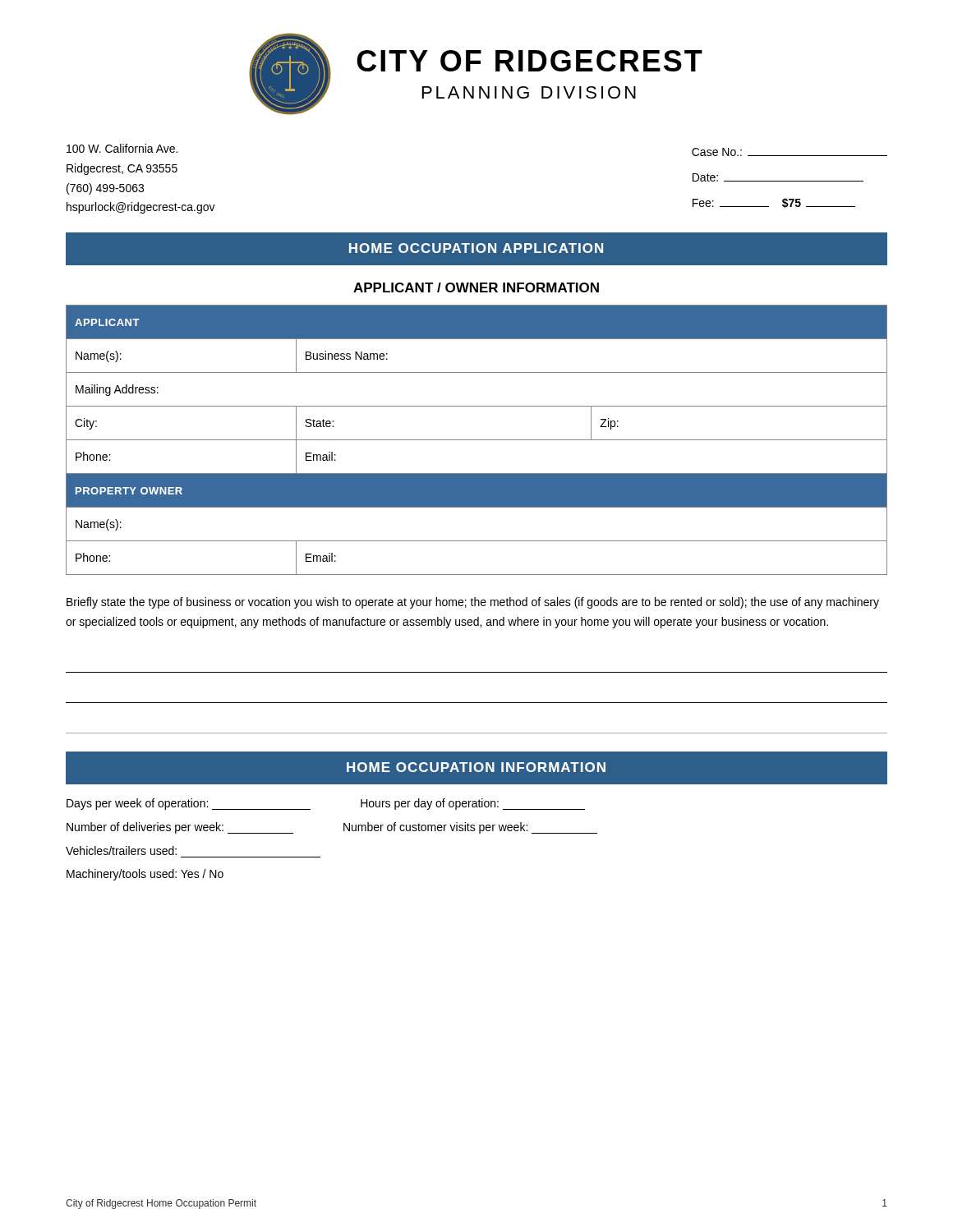Locate the block of text that opens with "Days per week of operation: Hours per"

pyautogui.click(x=476, y=838)
